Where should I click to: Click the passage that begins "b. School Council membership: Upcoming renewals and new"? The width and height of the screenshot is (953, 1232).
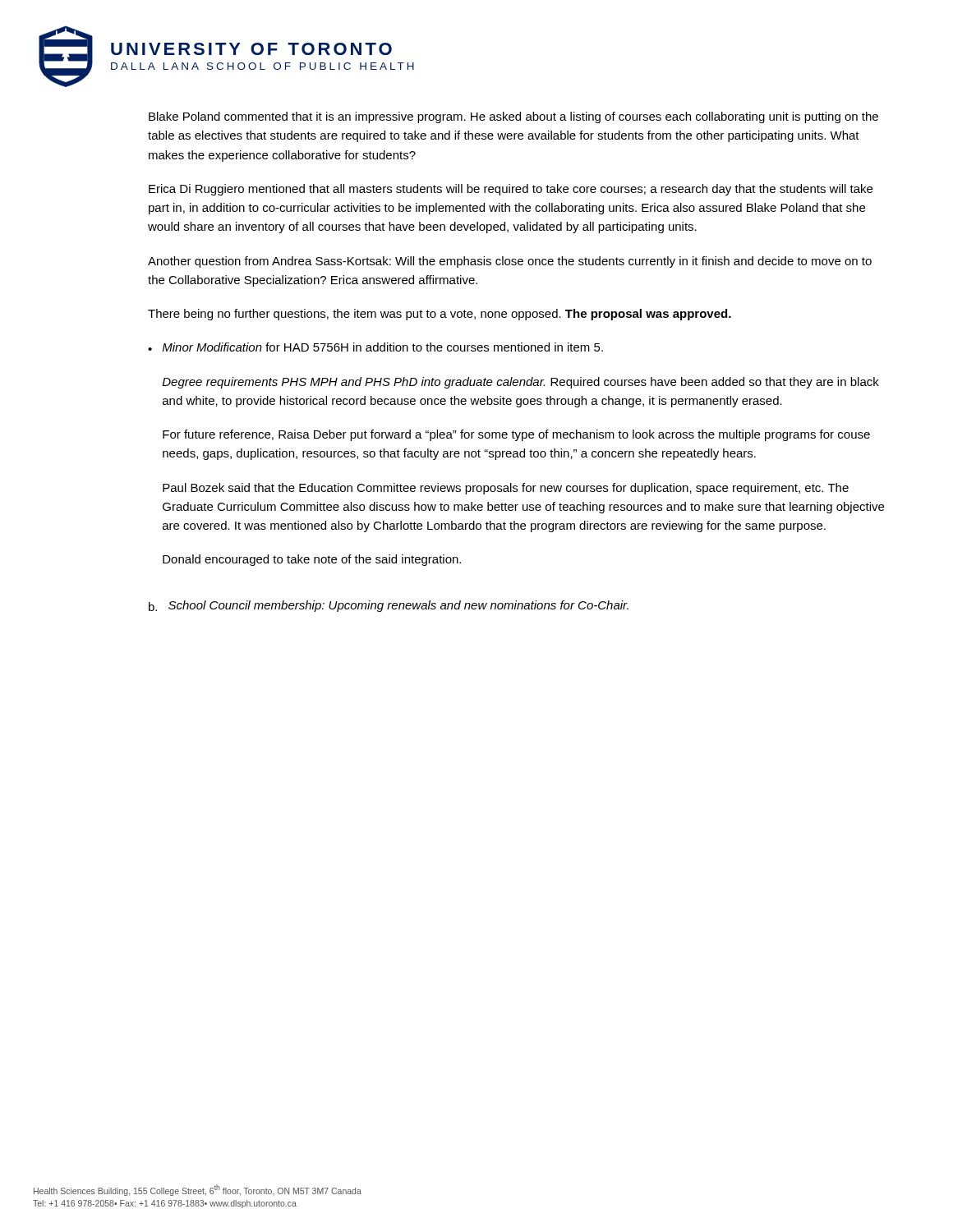[389, 605]
